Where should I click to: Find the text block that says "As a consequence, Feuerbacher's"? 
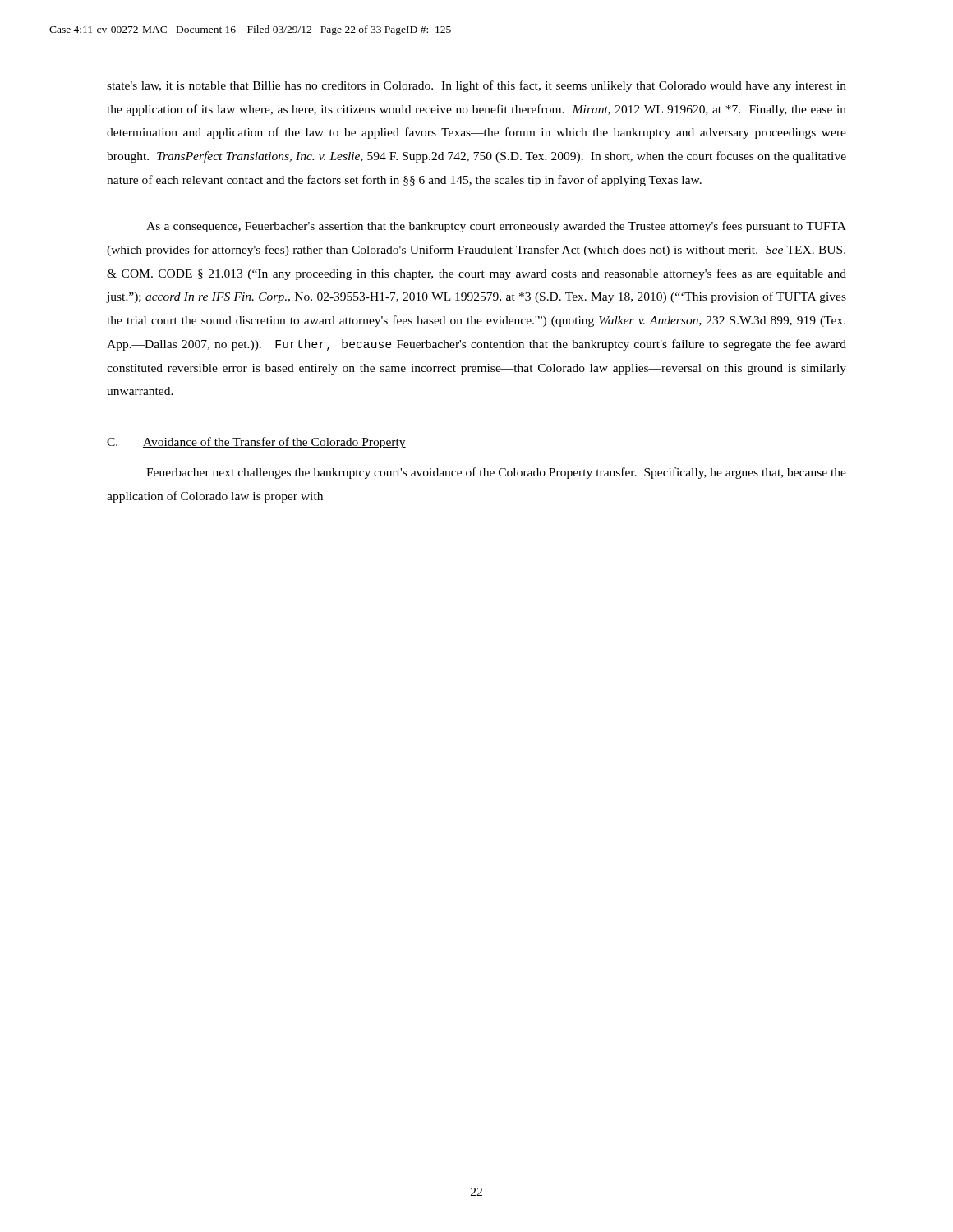click(x=476, y=308)
